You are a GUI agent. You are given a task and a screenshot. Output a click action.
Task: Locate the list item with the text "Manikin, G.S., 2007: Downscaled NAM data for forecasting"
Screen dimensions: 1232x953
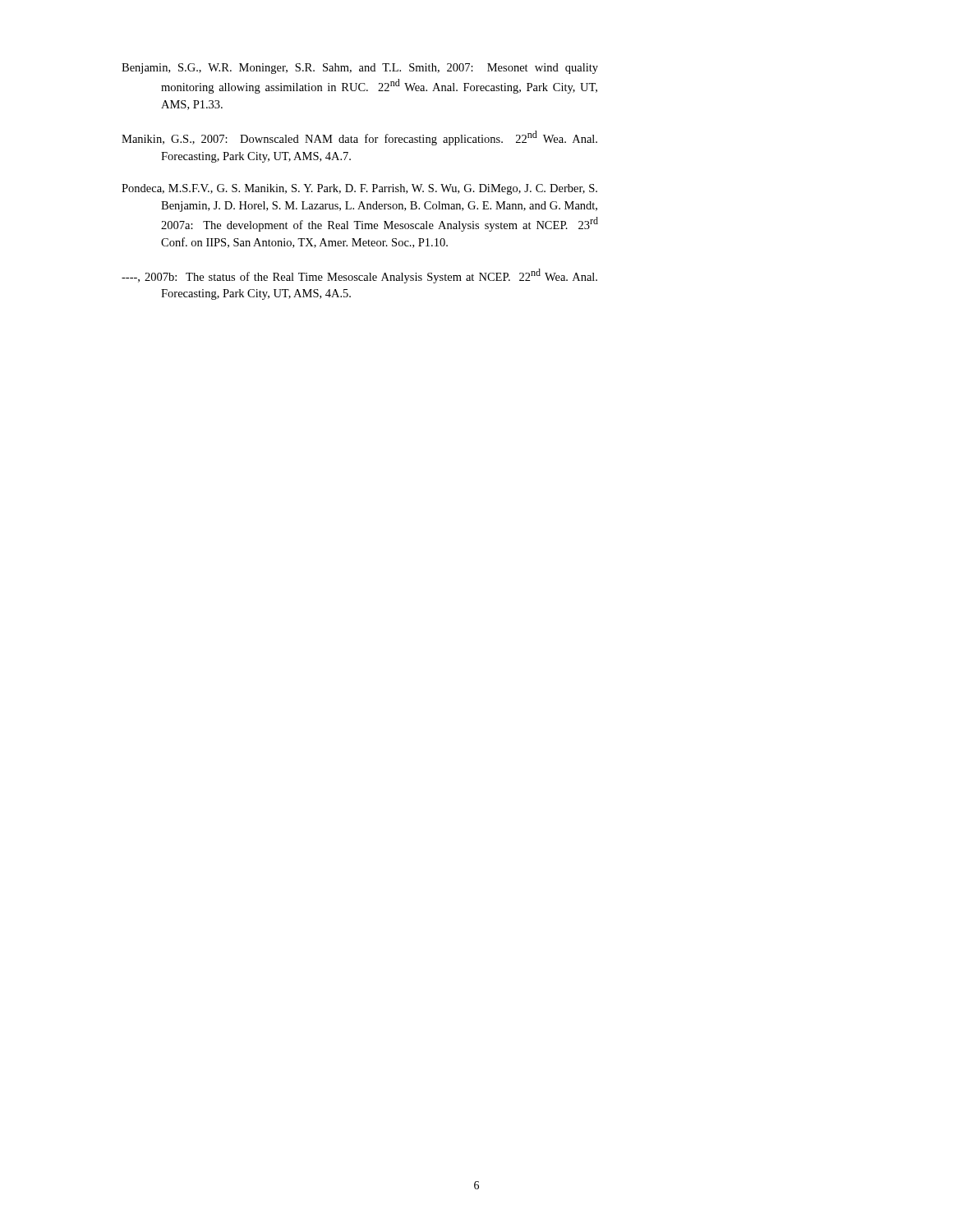(x=360, y=146)
